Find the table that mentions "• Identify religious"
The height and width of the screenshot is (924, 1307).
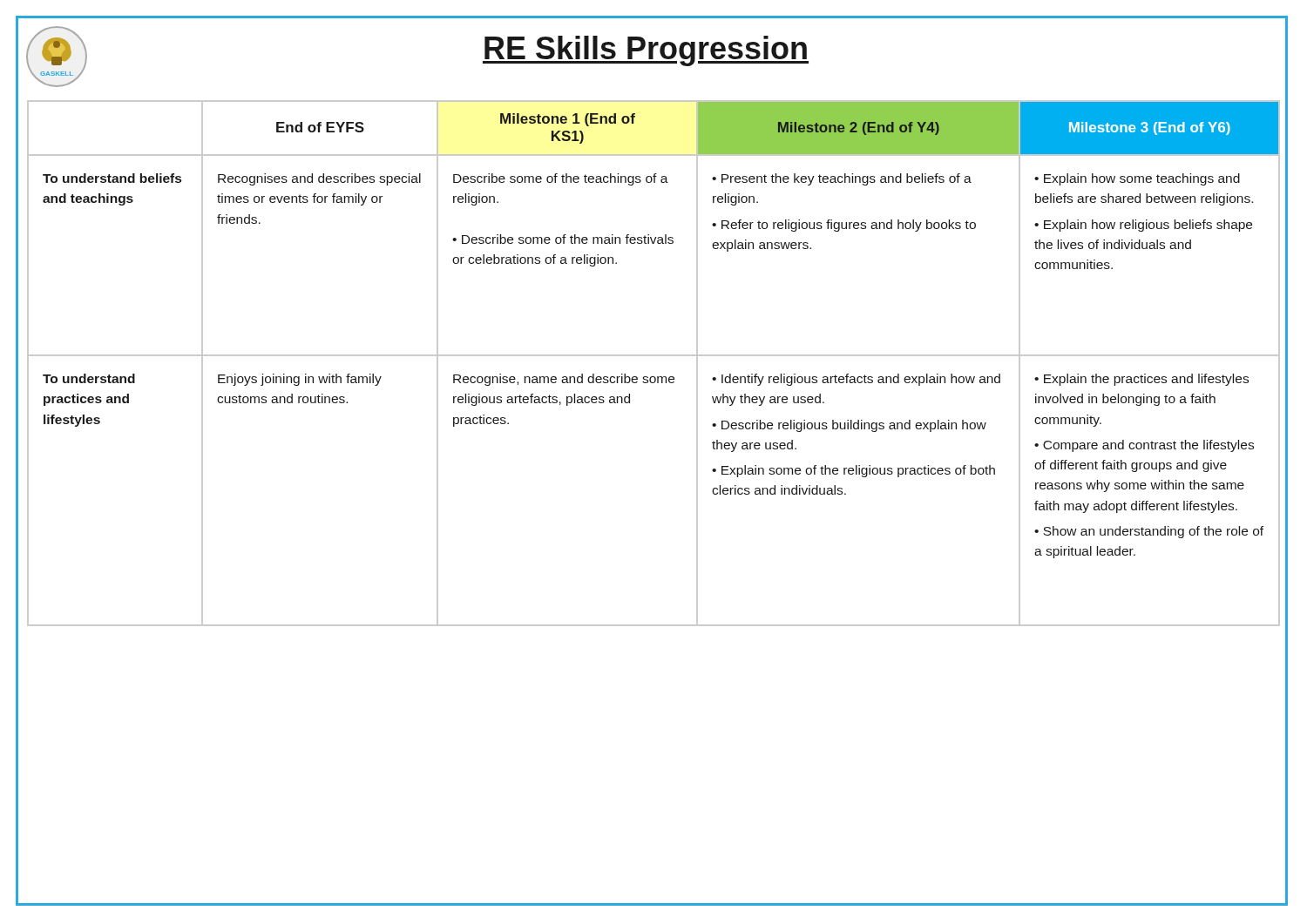654,363
